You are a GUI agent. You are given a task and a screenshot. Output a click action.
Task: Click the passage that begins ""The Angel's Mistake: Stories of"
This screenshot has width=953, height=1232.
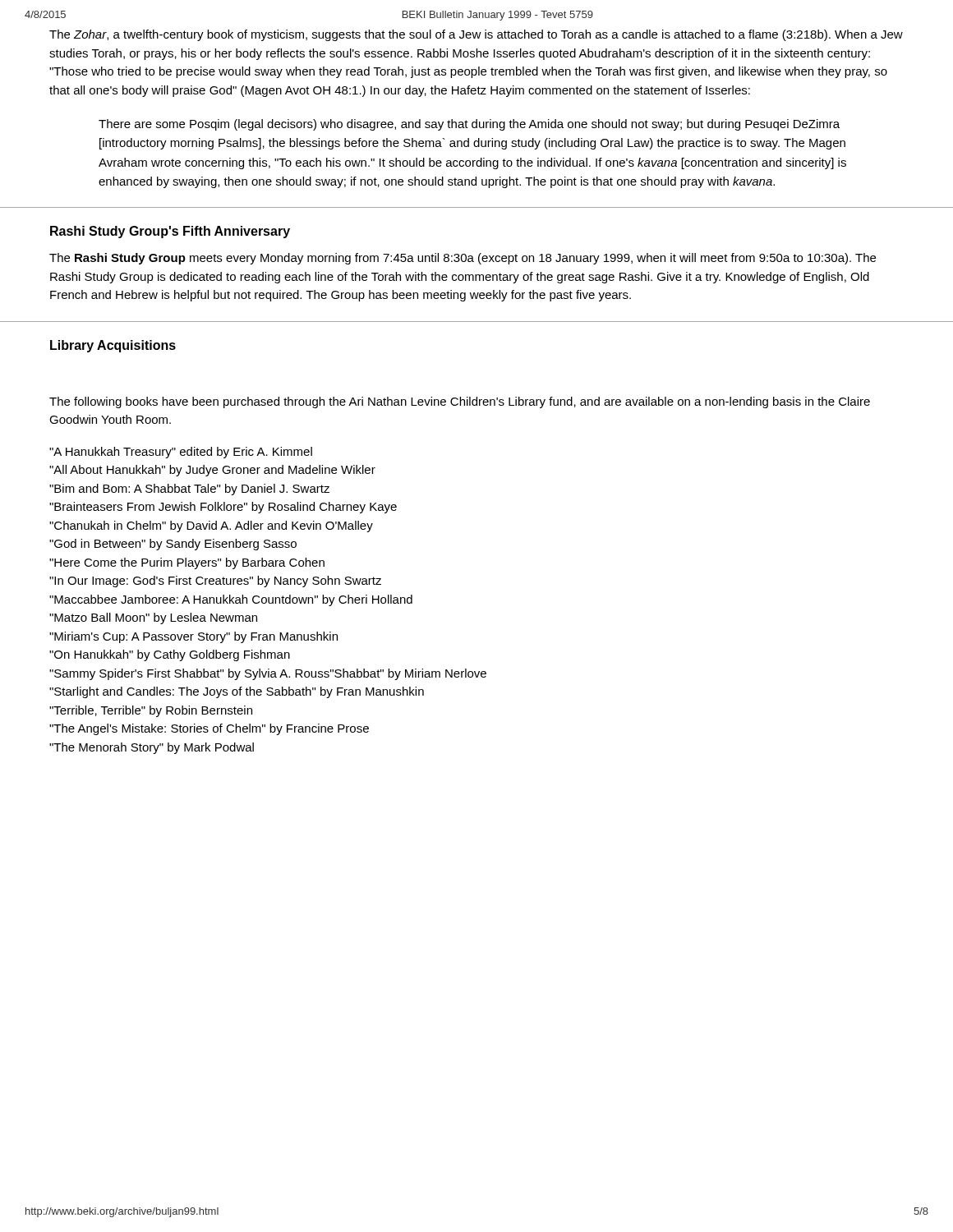(x=209, y=728)
